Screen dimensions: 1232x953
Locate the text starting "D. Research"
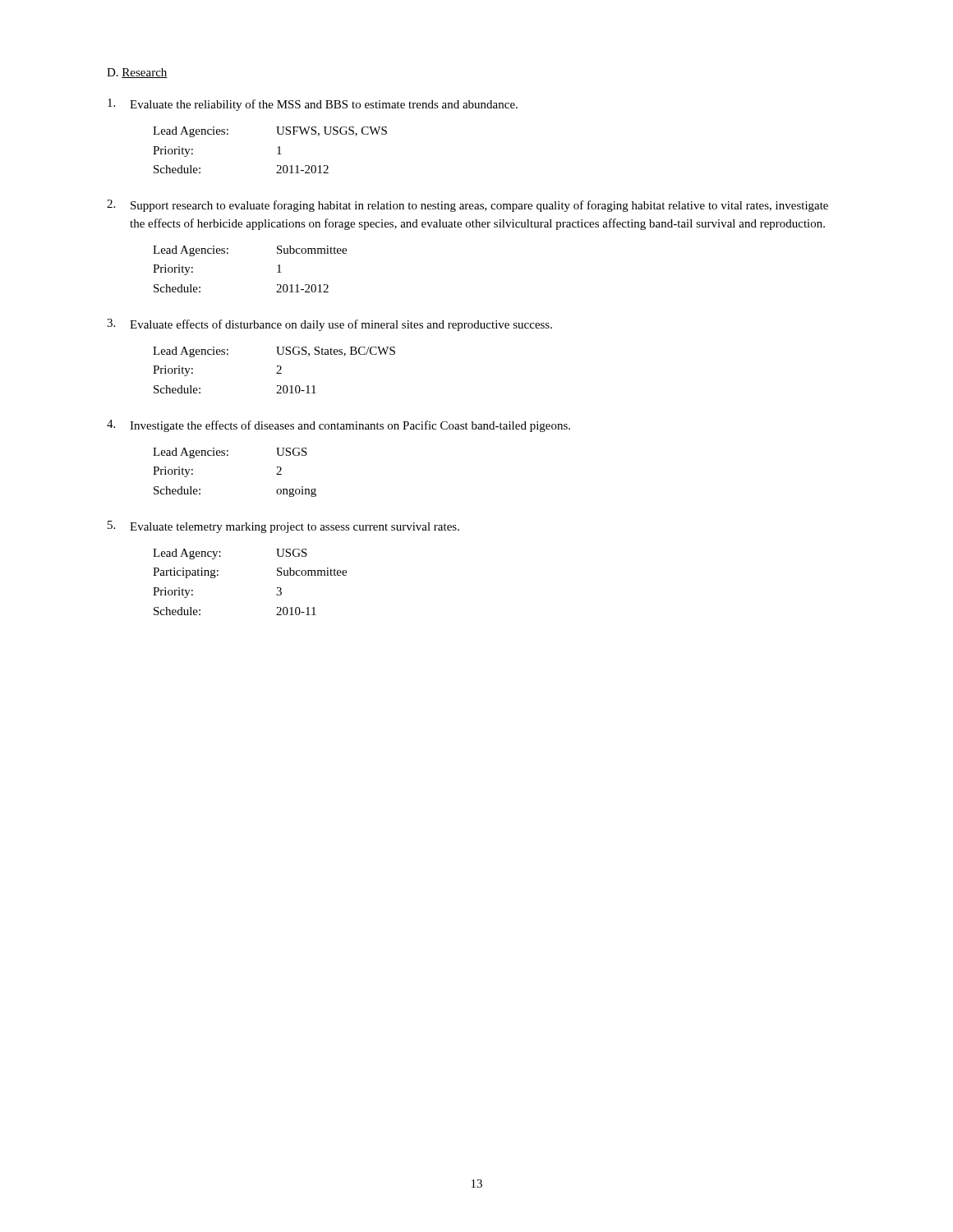(137, 72)
